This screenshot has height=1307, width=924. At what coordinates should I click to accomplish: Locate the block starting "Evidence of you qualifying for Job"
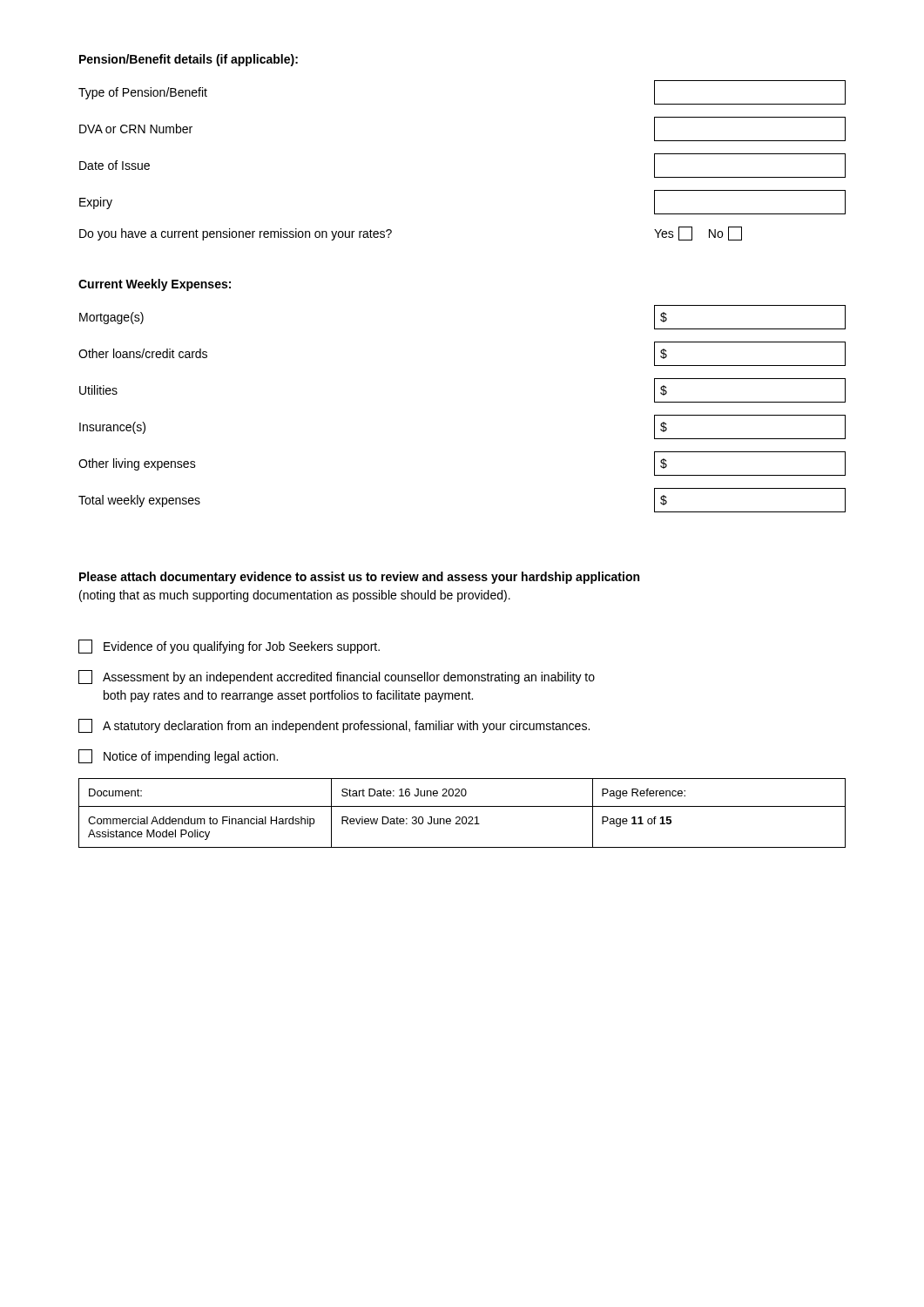point(229,647)
